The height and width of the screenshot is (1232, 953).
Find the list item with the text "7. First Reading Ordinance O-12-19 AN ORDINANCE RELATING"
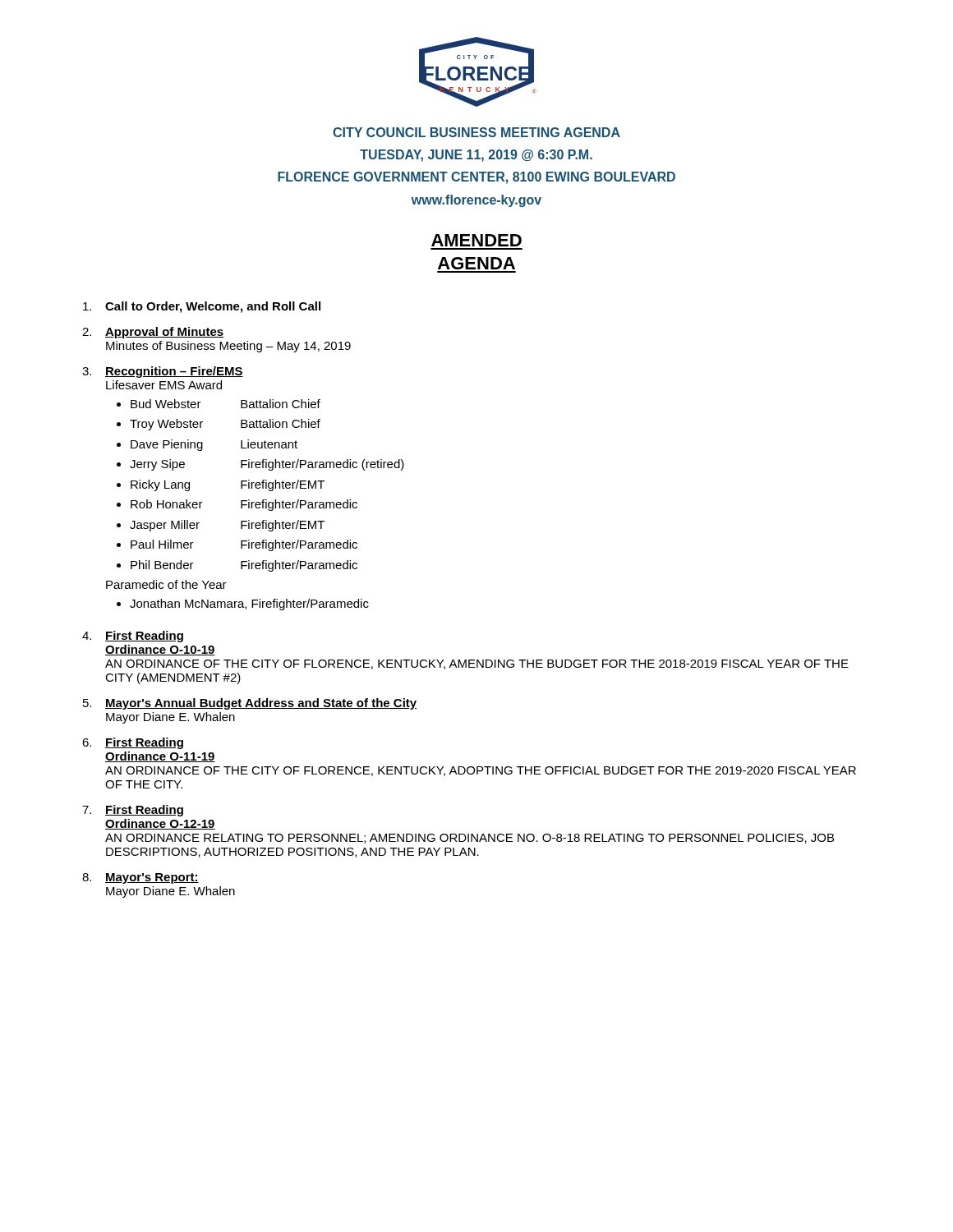pyautogui.click(x=476, y=830)
